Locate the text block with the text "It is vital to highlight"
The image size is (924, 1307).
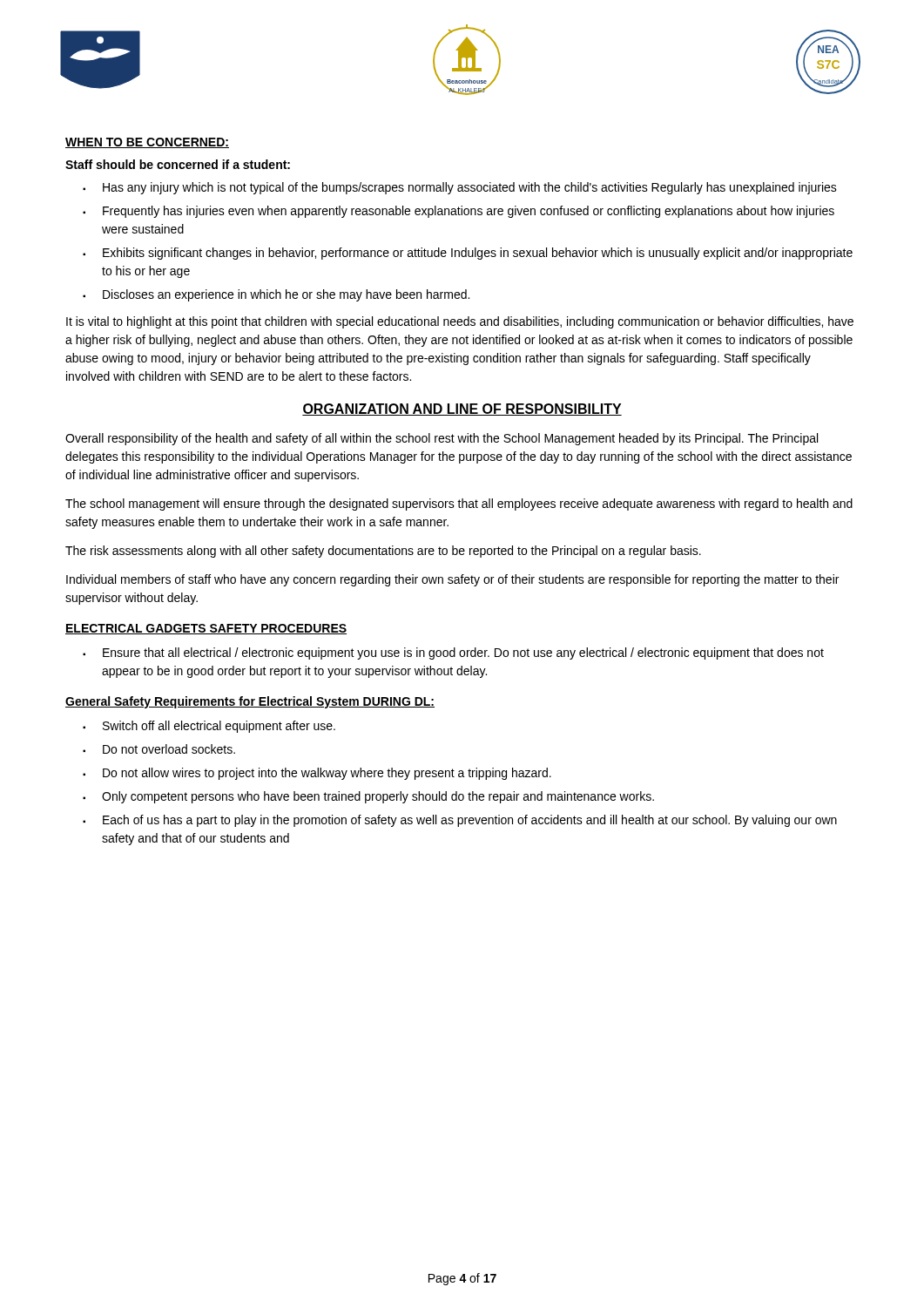[x=460, y=349]
